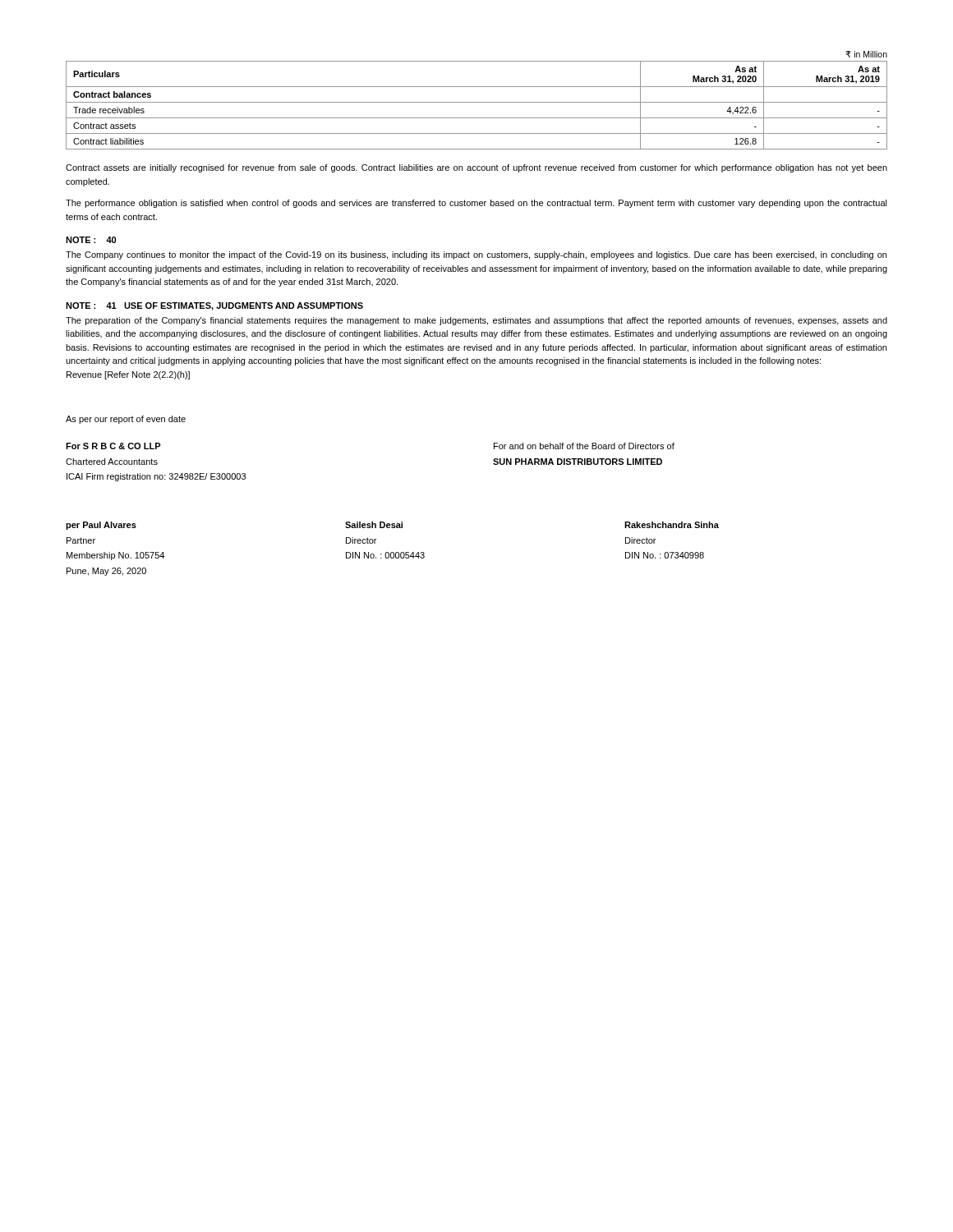Locate the region starting "Contract assets are initially recognised for revenue from"

(476, 174)
